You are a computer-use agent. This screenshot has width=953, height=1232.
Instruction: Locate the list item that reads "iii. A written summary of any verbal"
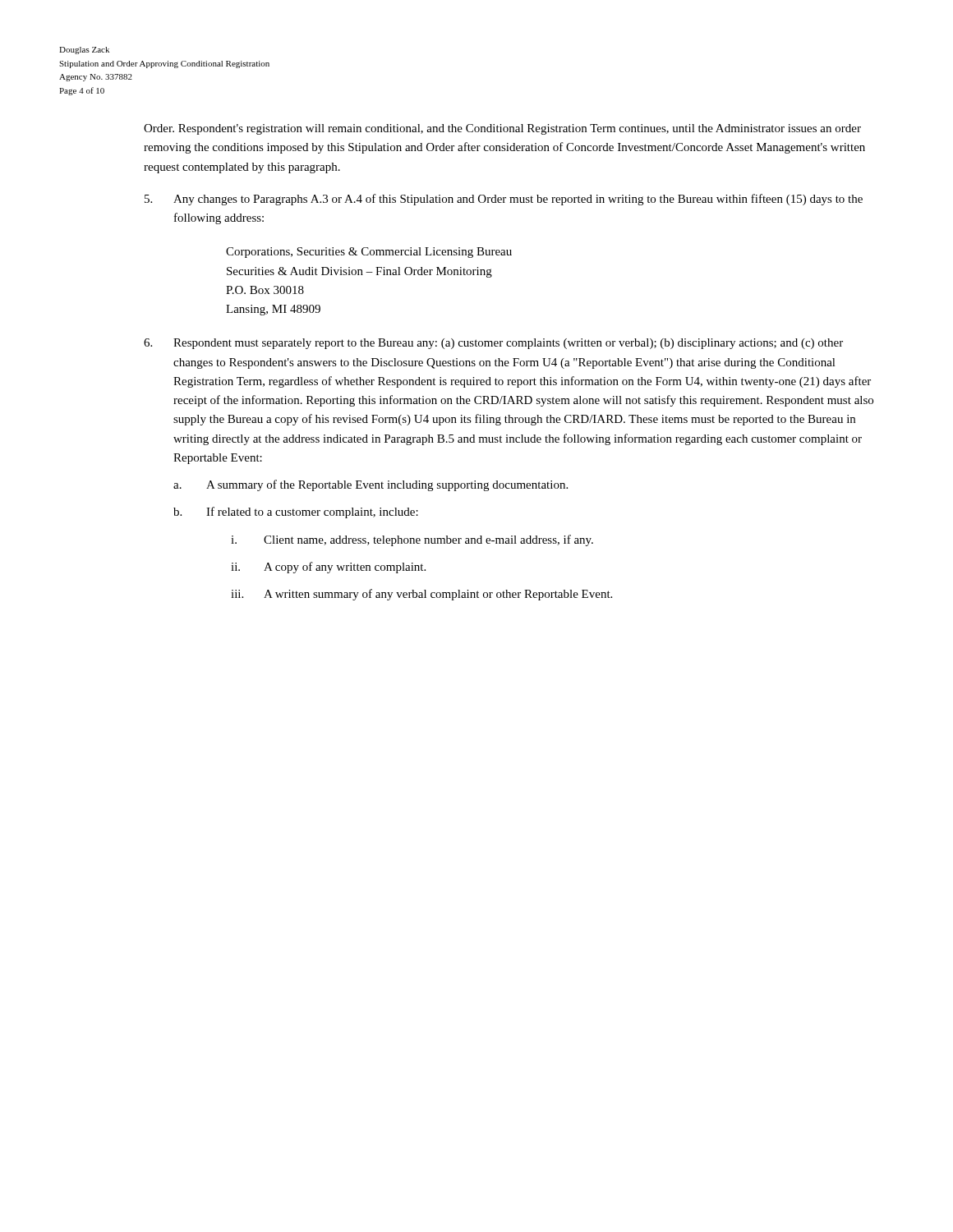(555, 594)
